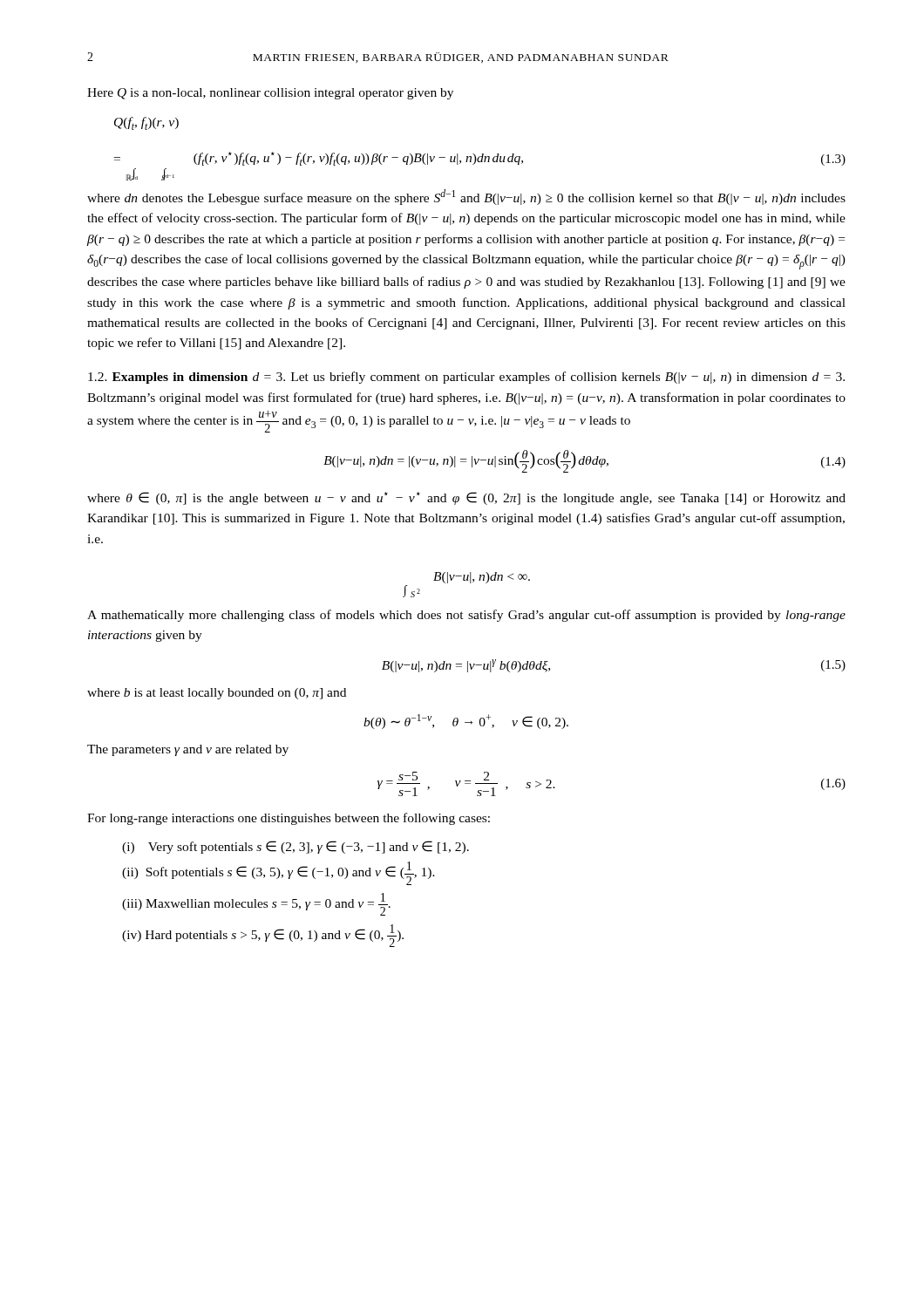This screenshot has width=924, height=1308.
Task: Select the text block with the text "where dn denotes the Lebesgue surface measure"
Action: (x=466, y=270)
